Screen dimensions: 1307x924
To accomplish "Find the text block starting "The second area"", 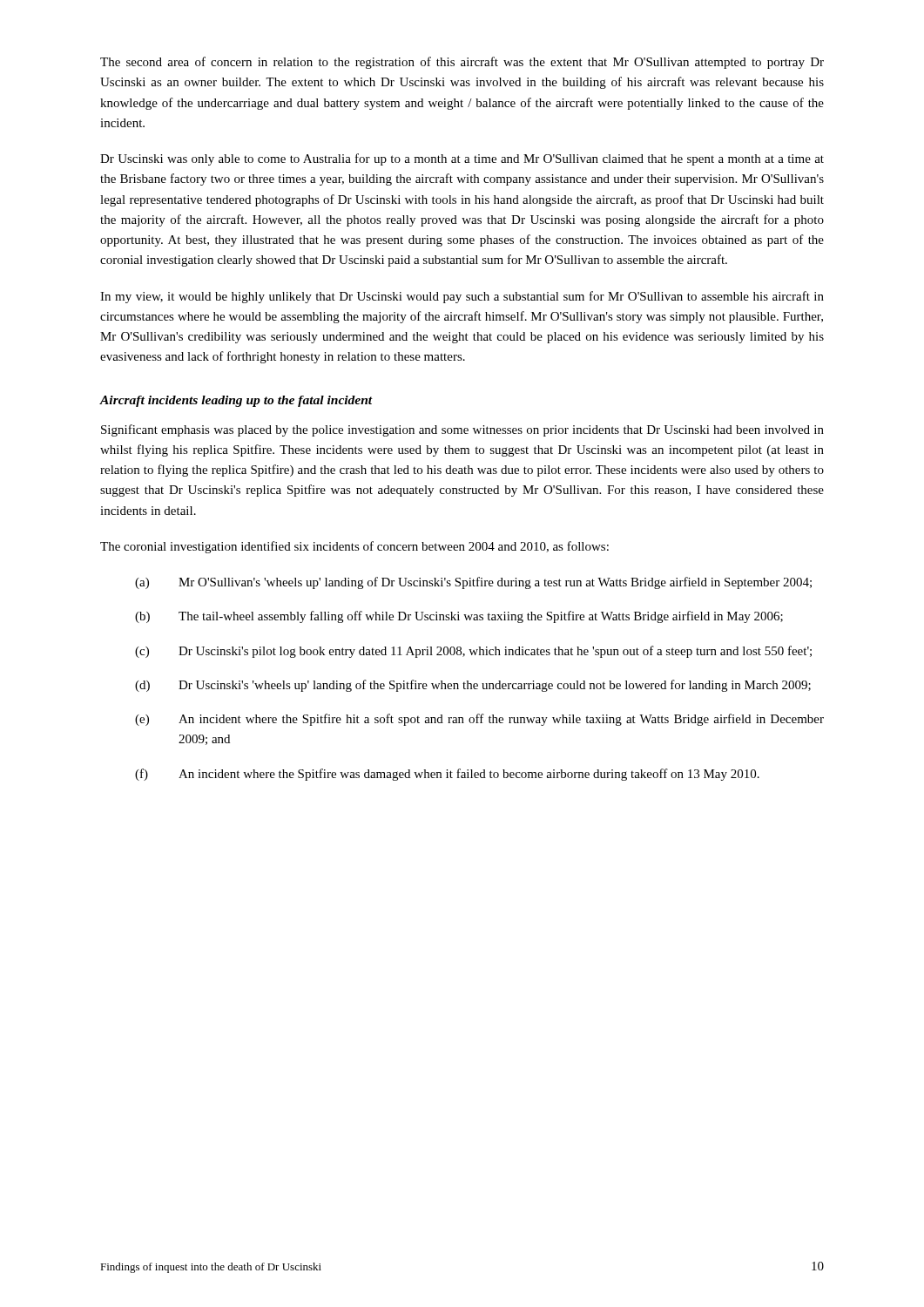I will tap(462, 92).
